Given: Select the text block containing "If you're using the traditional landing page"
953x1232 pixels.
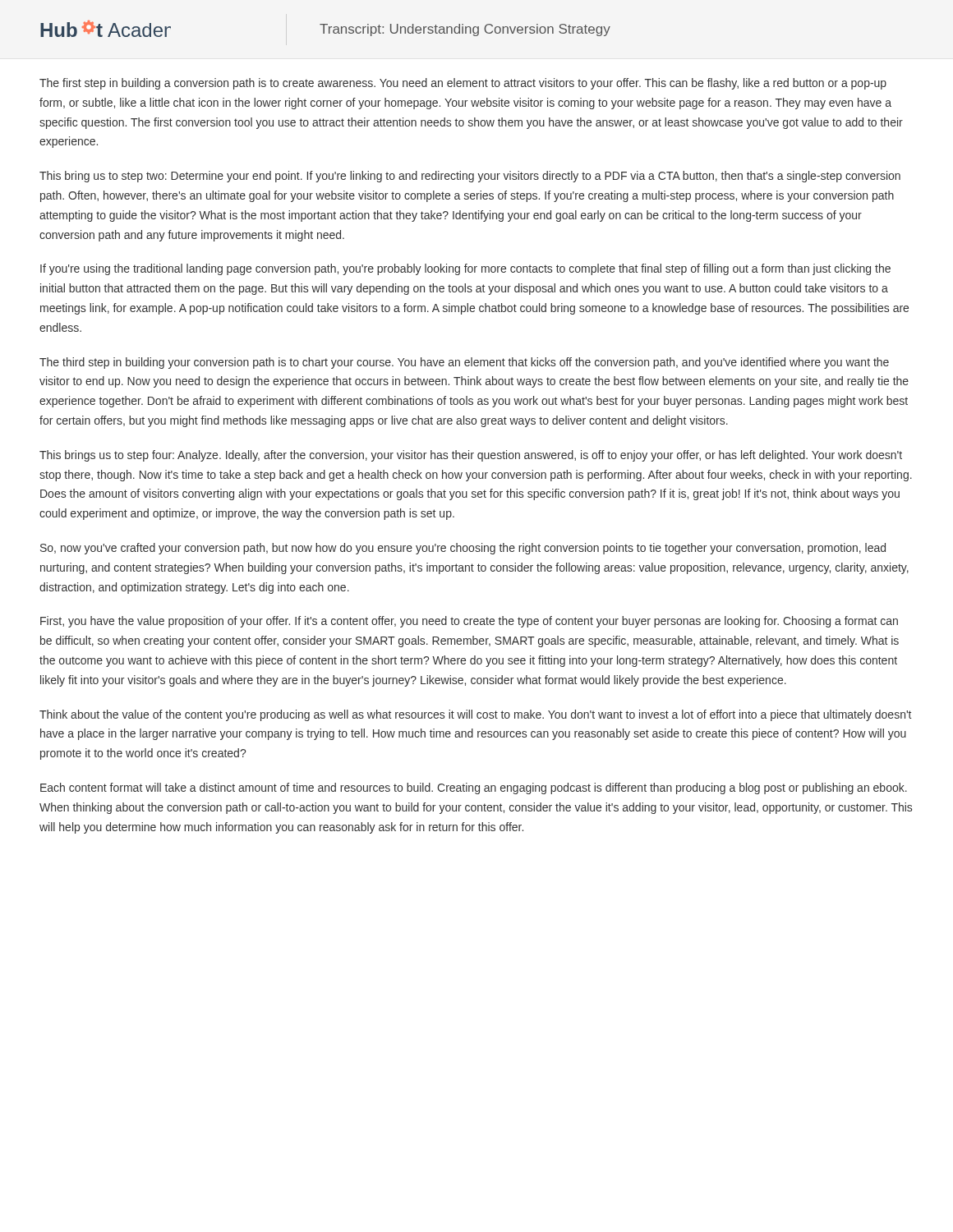Looking at the screenshot, I should (476, 299).
